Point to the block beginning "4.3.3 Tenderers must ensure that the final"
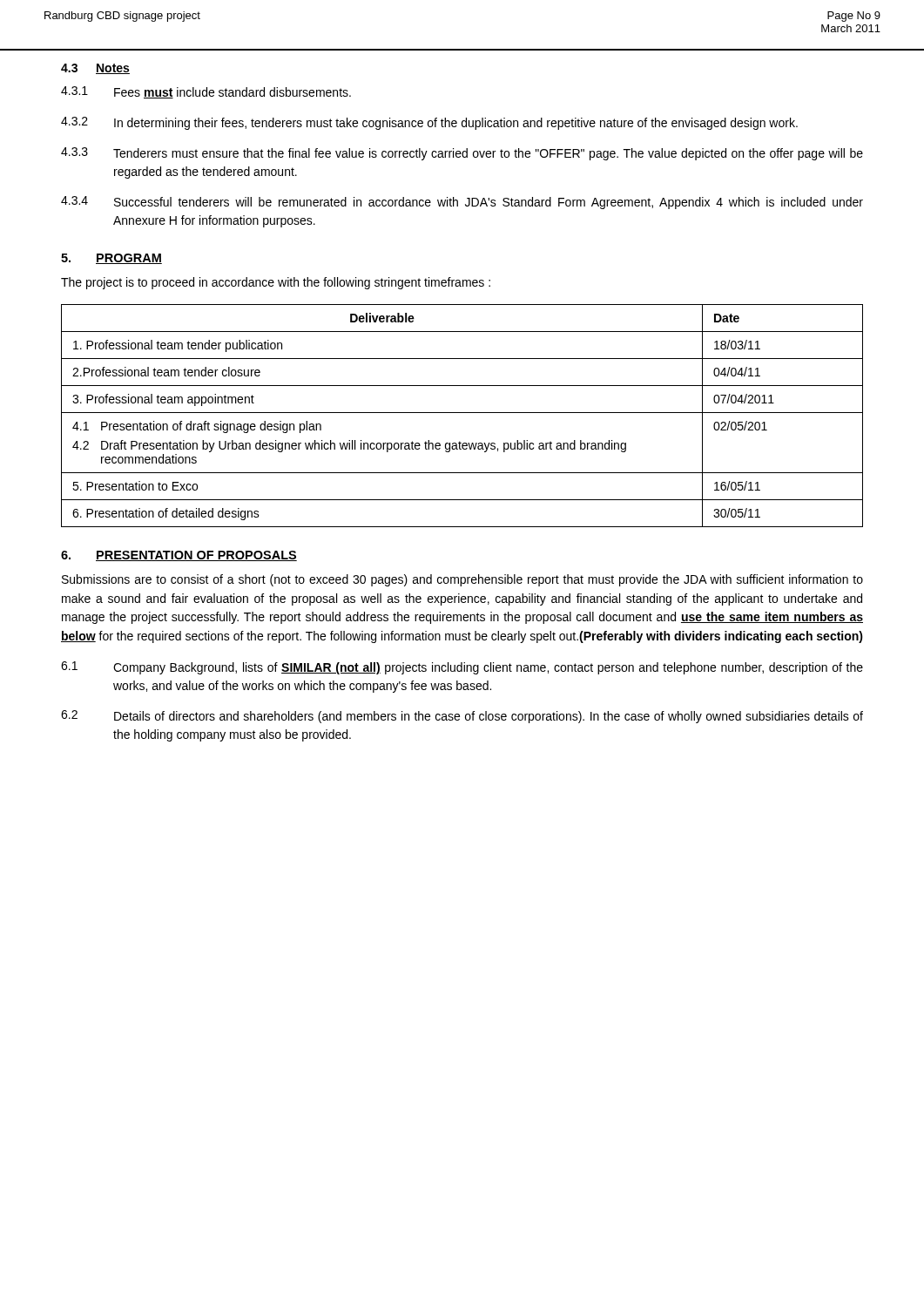Screen dimensions: 1307x924 462,163
